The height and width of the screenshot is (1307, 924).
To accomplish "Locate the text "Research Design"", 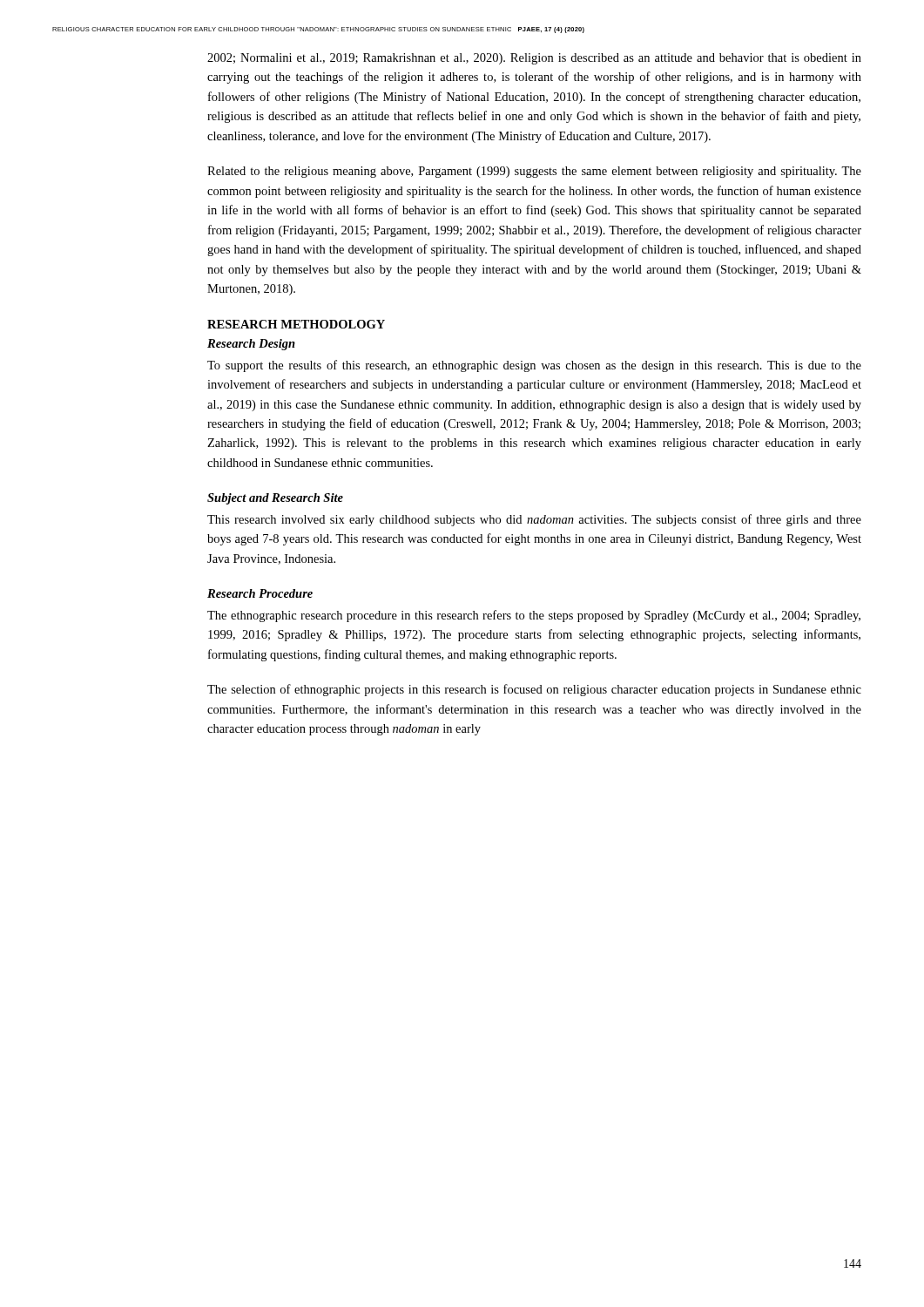I will click(x=251, y=343).
